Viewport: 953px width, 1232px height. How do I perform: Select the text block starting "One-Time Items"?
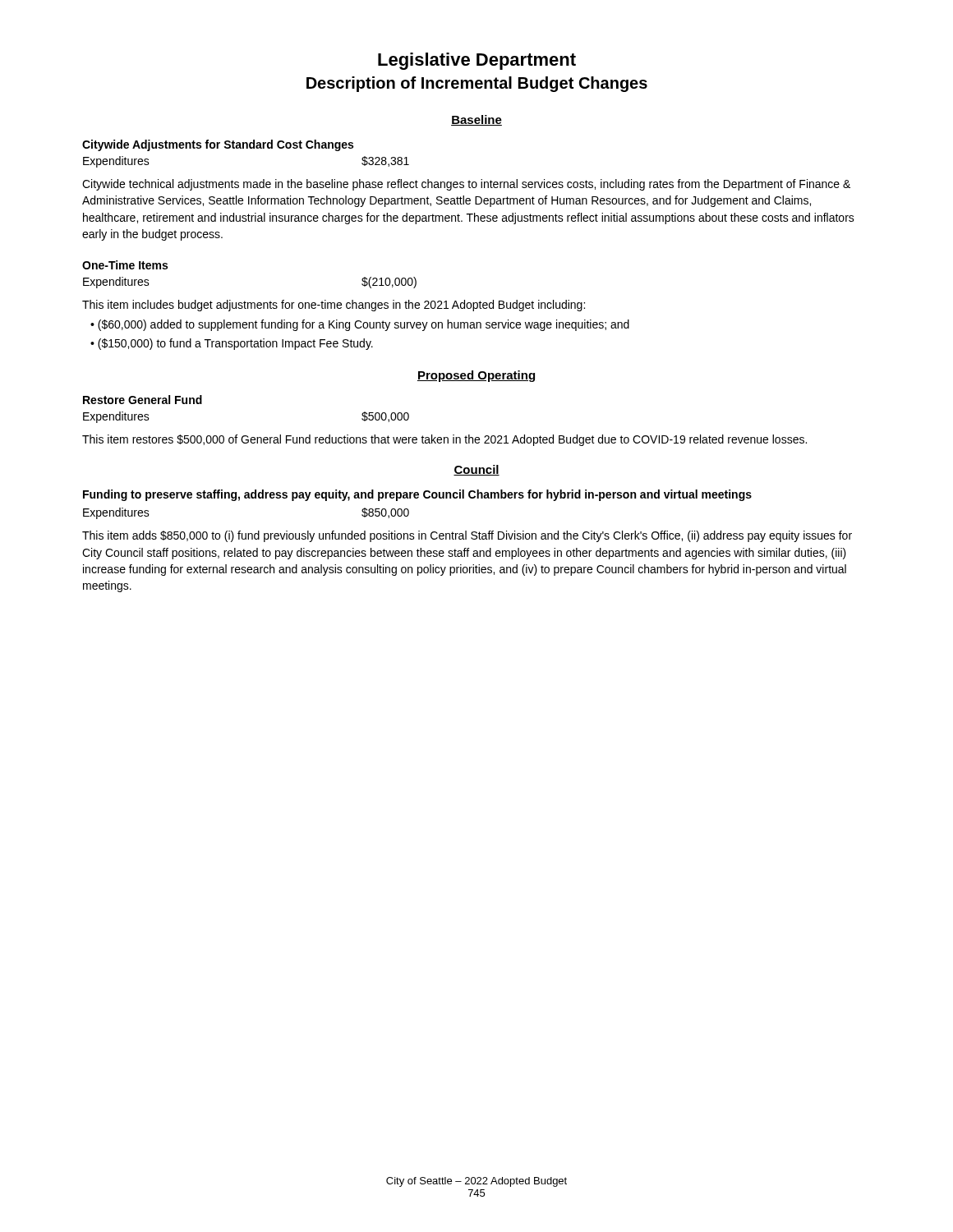tap(125, 265)
